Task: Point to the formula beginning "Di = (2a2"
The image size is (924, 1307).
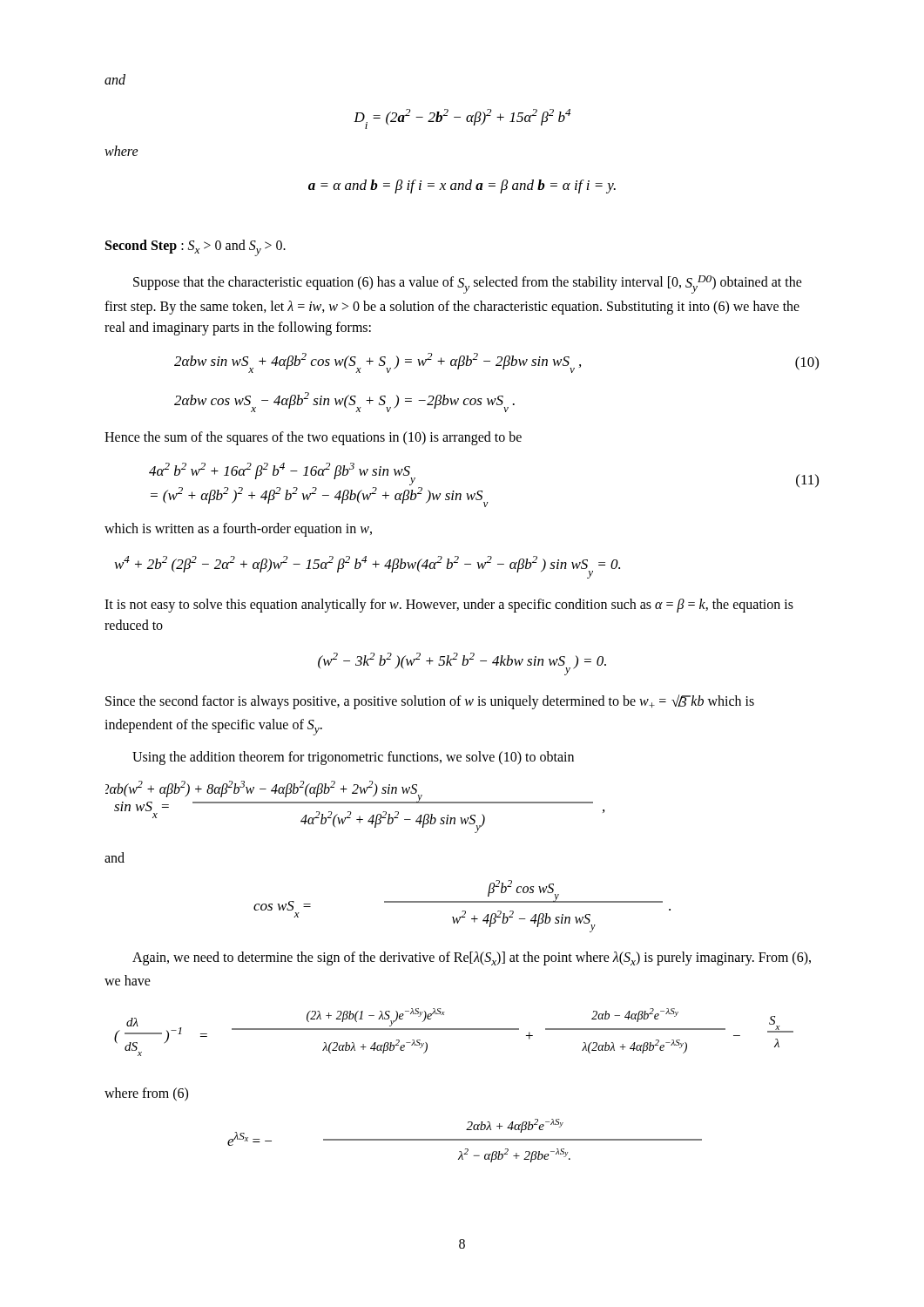Action: tap(462, 116)
